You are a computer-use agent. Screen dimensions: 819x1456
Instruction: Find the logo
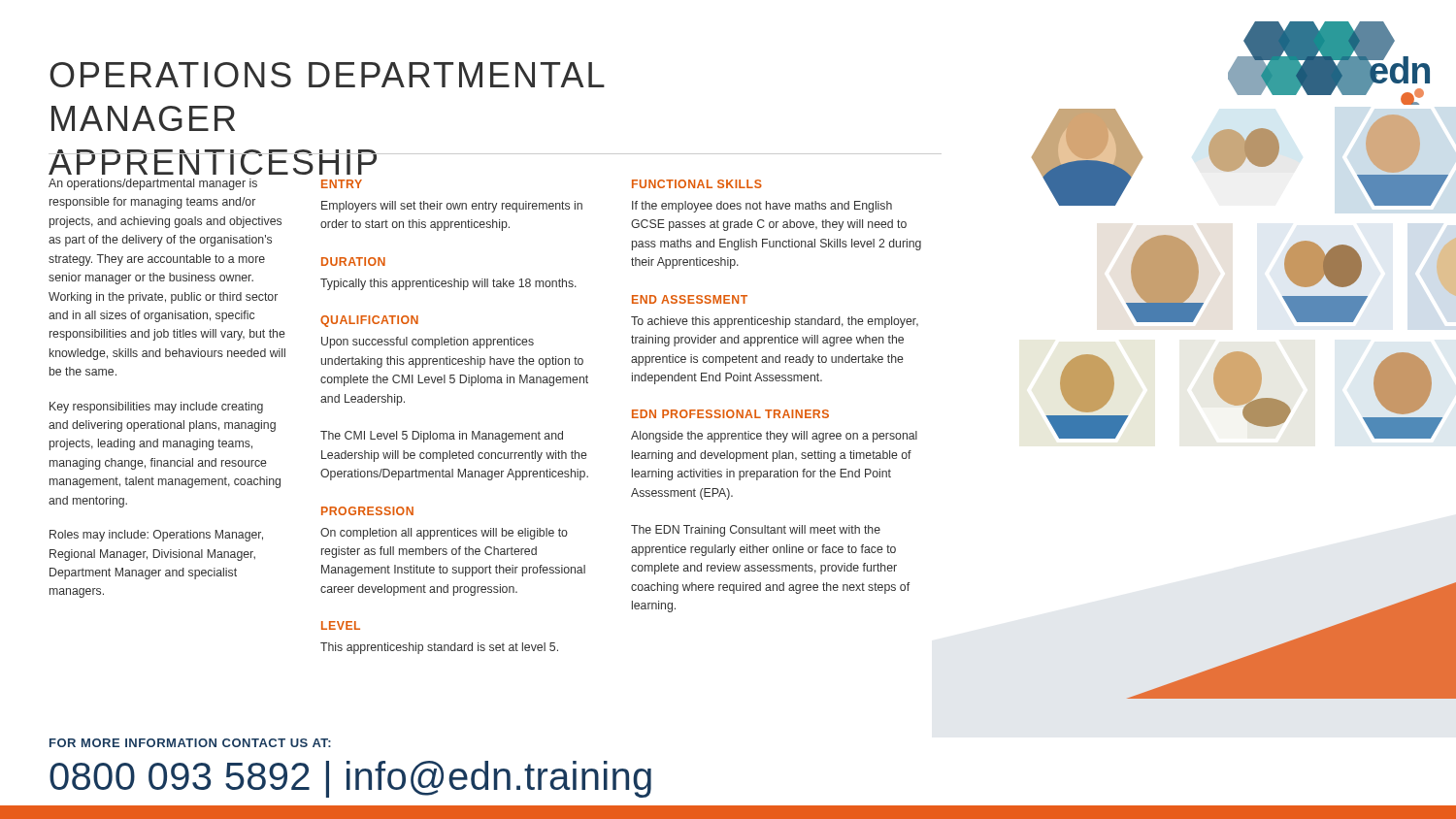[x=1330, y=69]
